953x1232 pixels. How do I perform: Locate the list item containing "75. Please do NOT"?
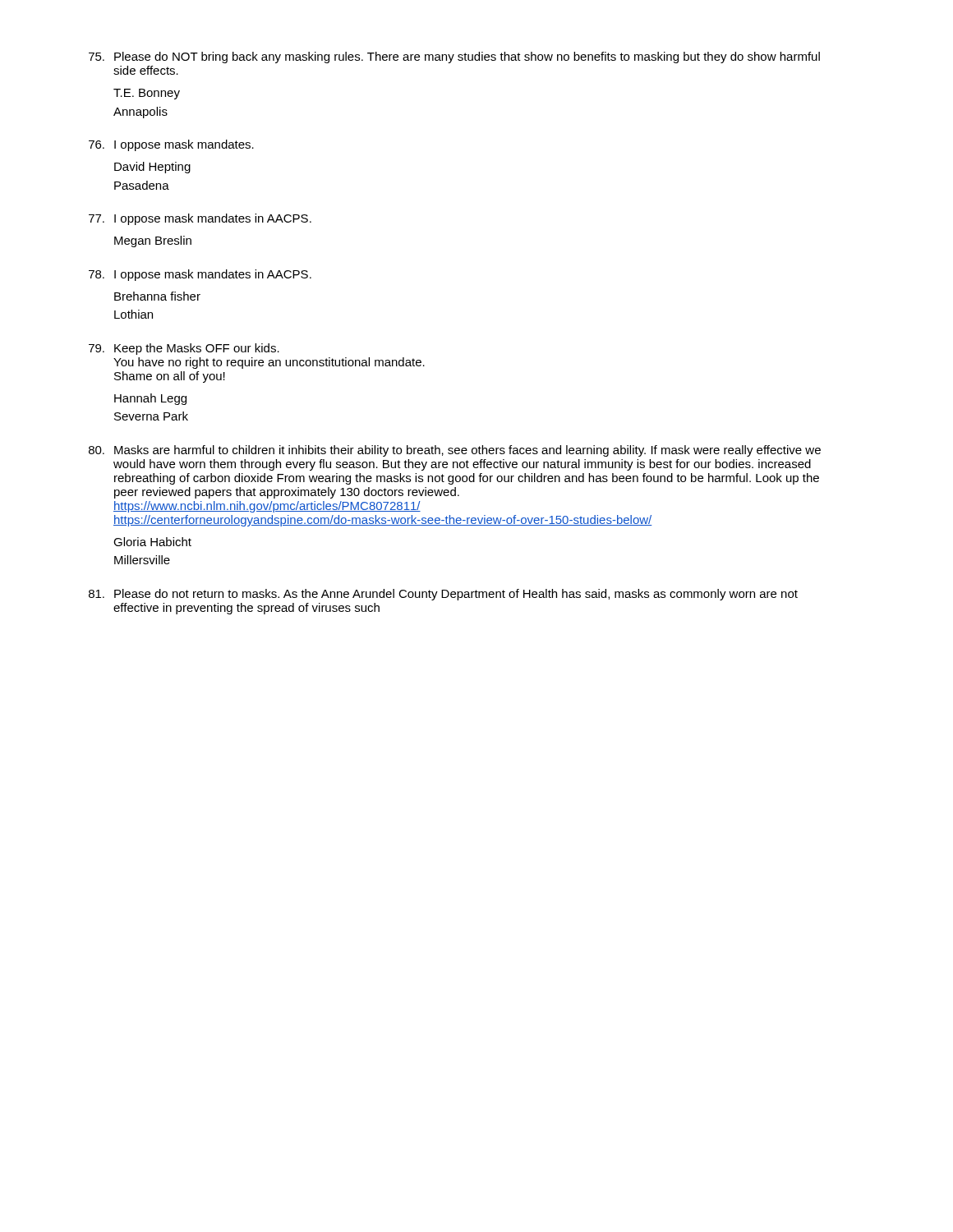coord(454,57)
